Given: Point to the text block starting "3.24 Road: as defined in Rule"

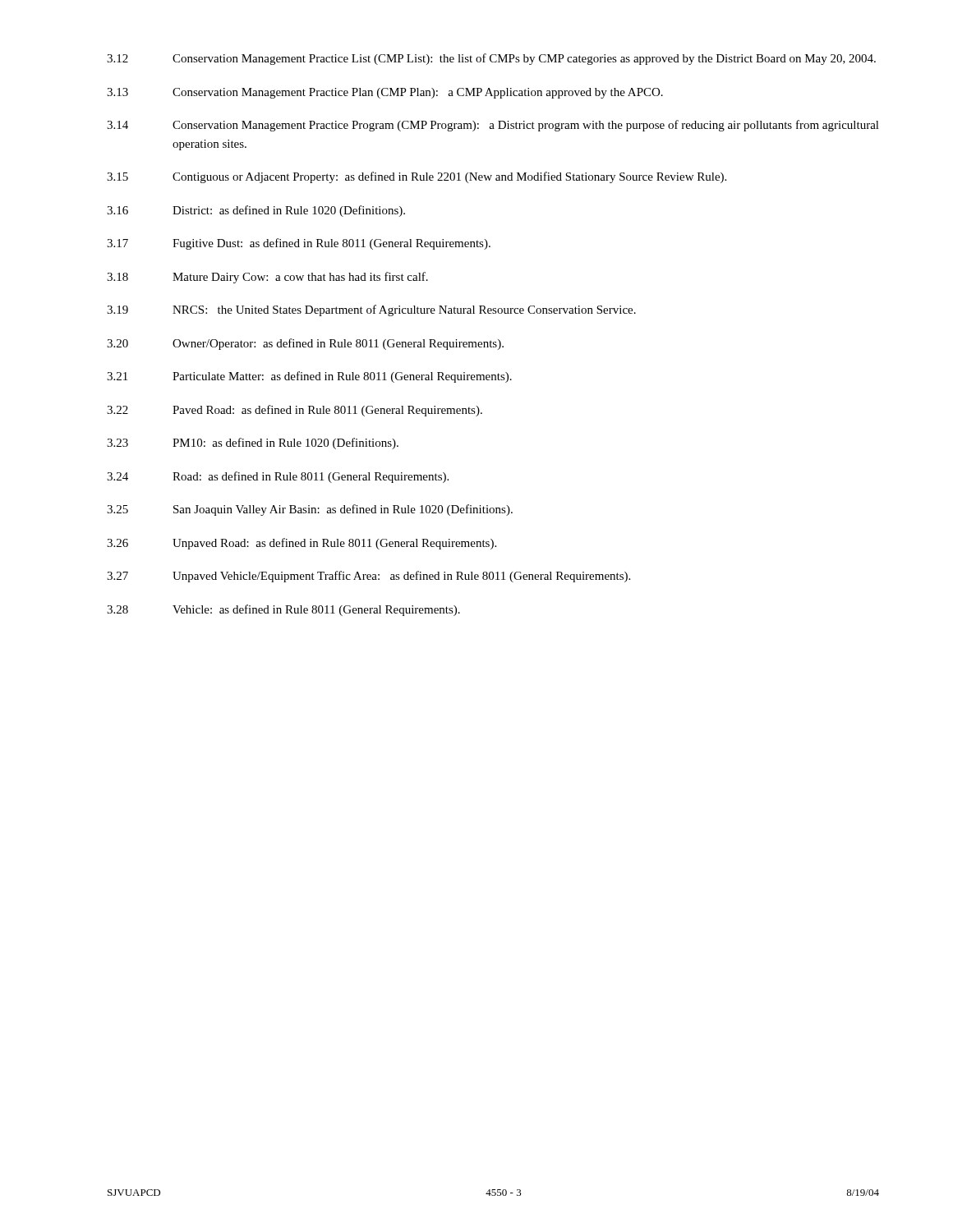Looking at the screenshot, I should click(278, 477).
